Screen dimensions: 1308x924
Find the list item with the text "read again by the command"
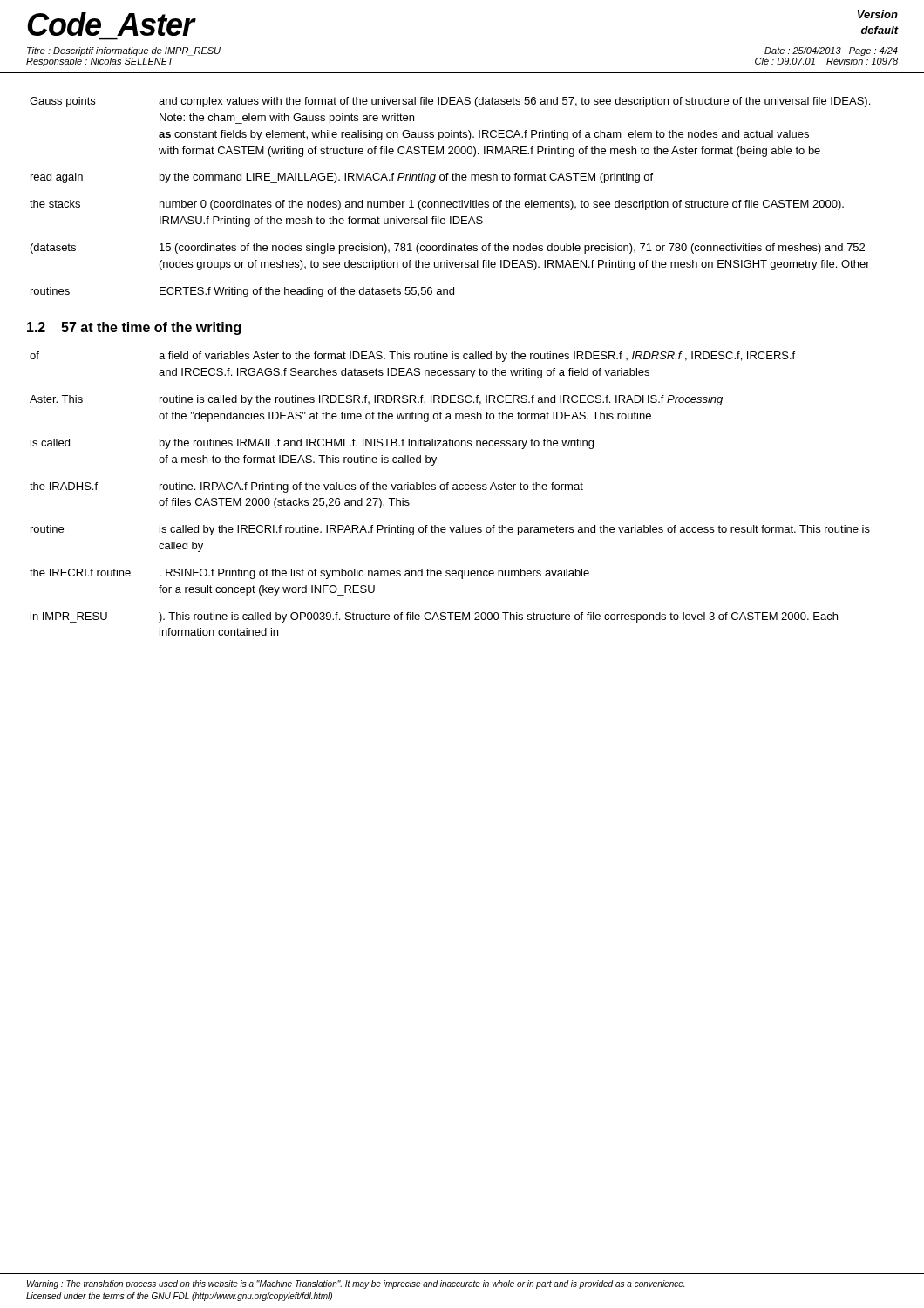tap(462, 178)
